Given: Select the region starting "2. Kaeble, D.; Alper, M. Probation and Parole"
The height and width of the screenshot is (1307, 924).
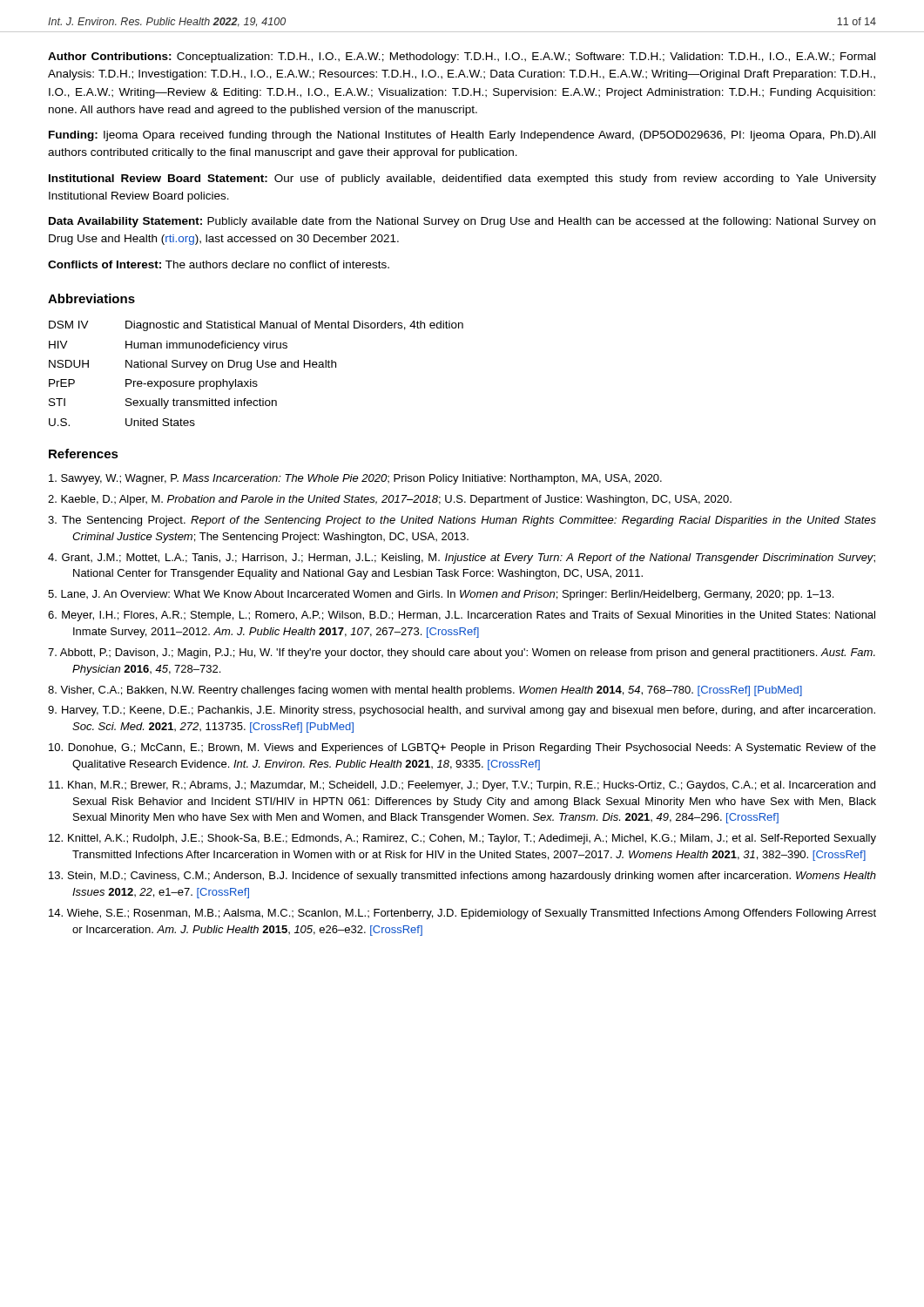Looking at the screenshot, I should point(390,499).
